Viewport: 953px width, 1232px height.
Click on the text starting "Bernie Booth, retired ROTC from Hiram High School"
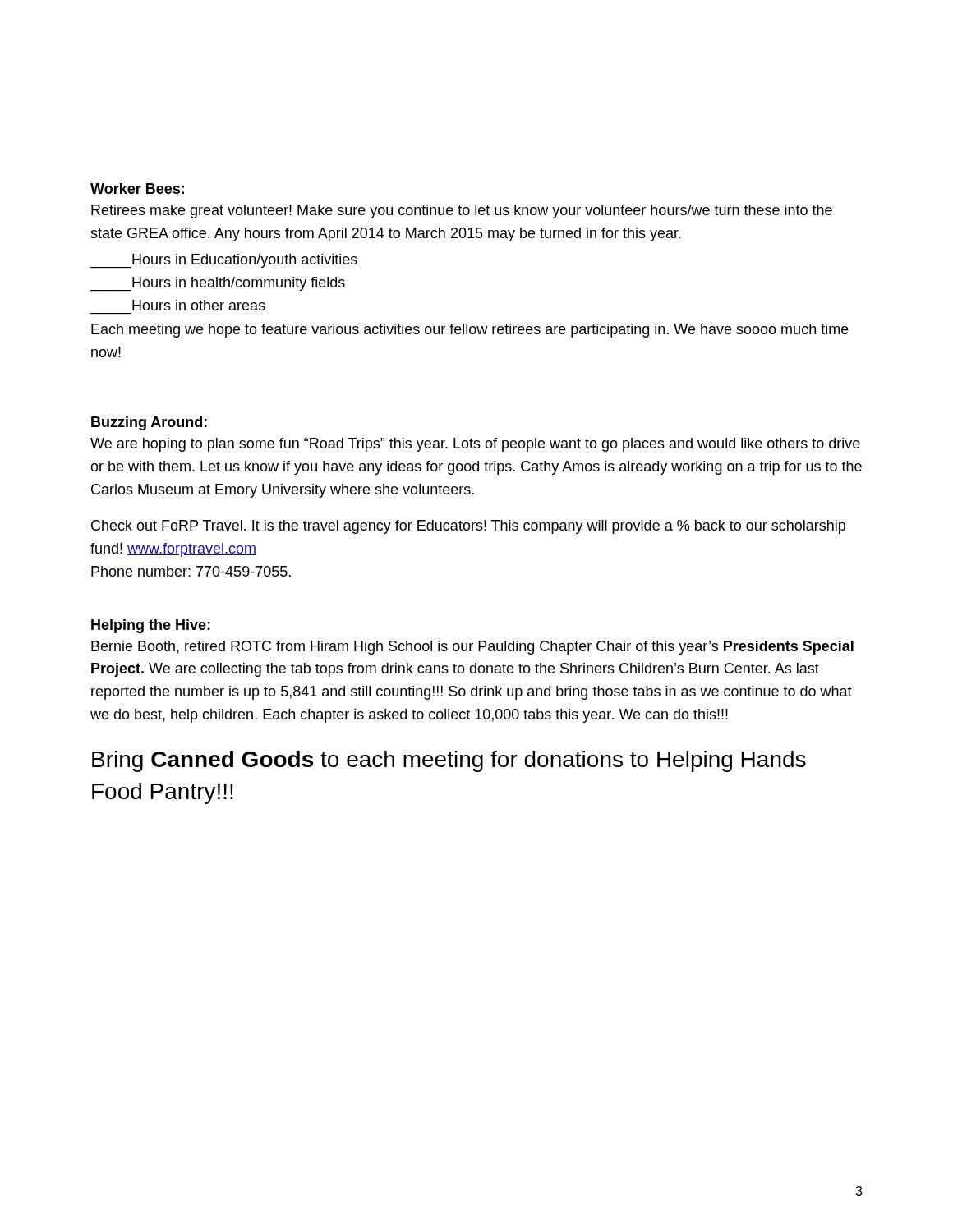(472, 680)
